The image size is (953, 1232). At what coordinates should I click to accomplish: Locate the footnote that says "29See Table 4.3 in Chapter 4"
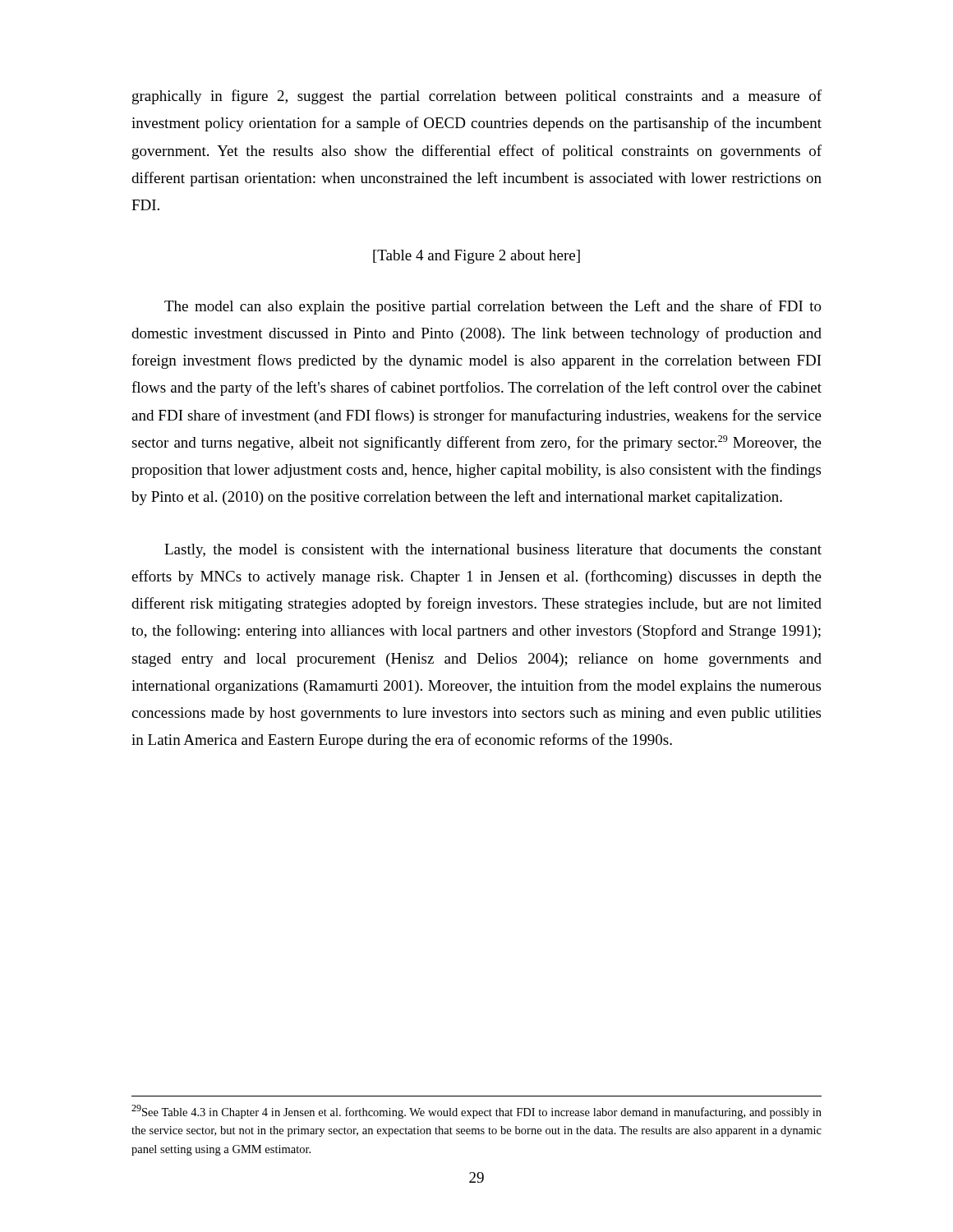[x=476, y=1130]
